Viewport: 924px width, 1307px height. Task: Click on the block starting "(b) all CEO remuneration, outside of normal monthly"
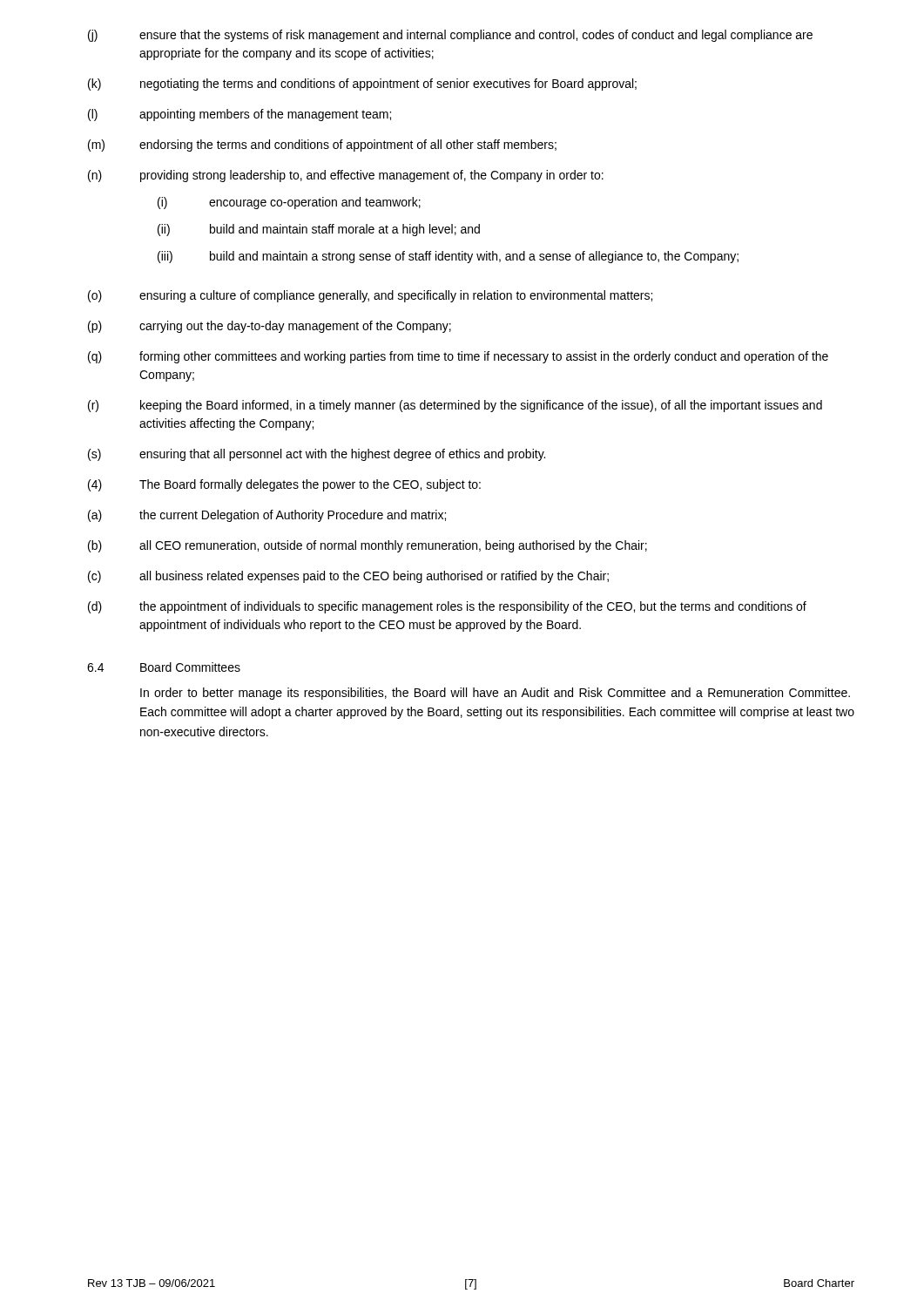point(471,546)
